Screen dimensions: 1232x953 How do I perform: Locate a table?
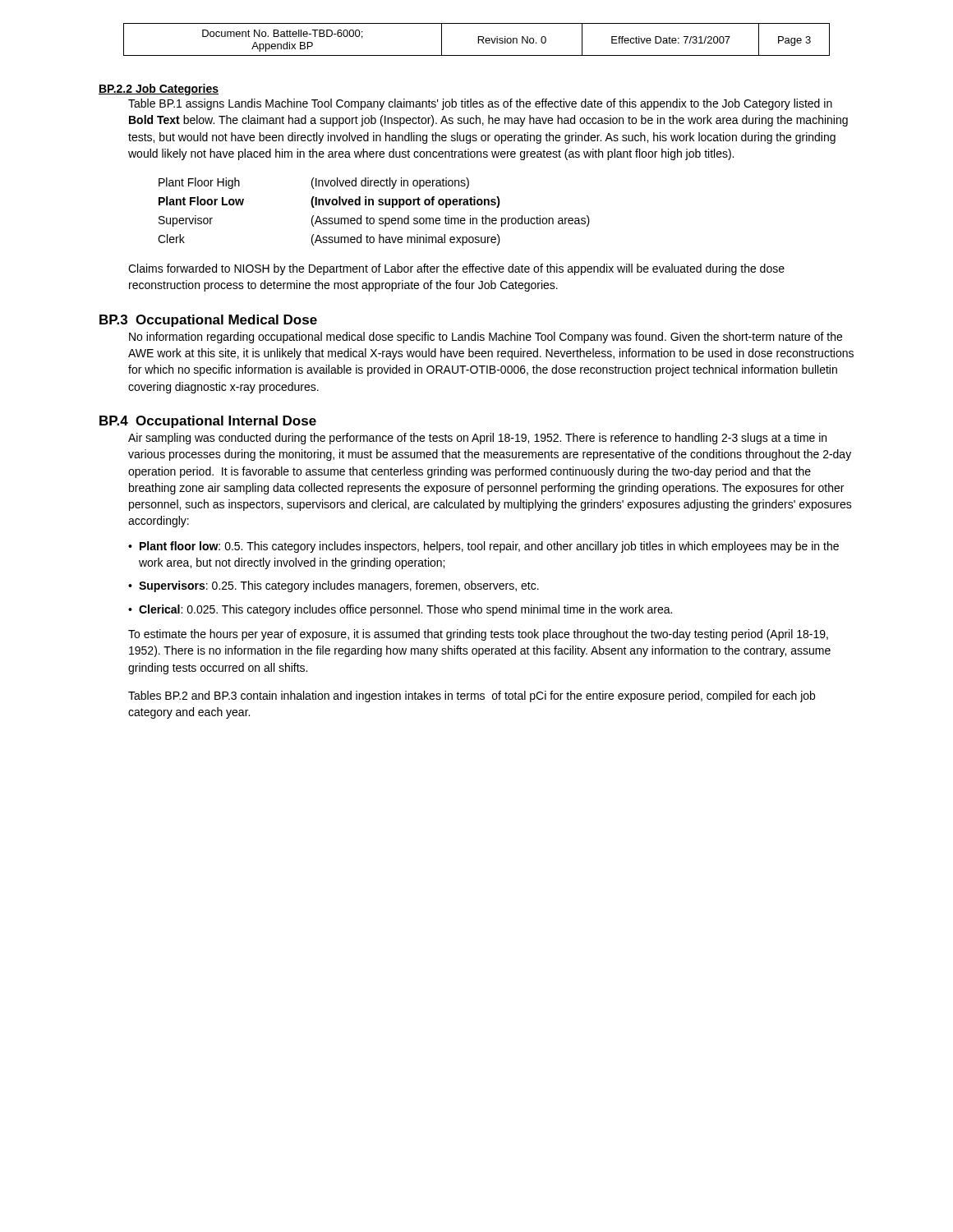491,211
